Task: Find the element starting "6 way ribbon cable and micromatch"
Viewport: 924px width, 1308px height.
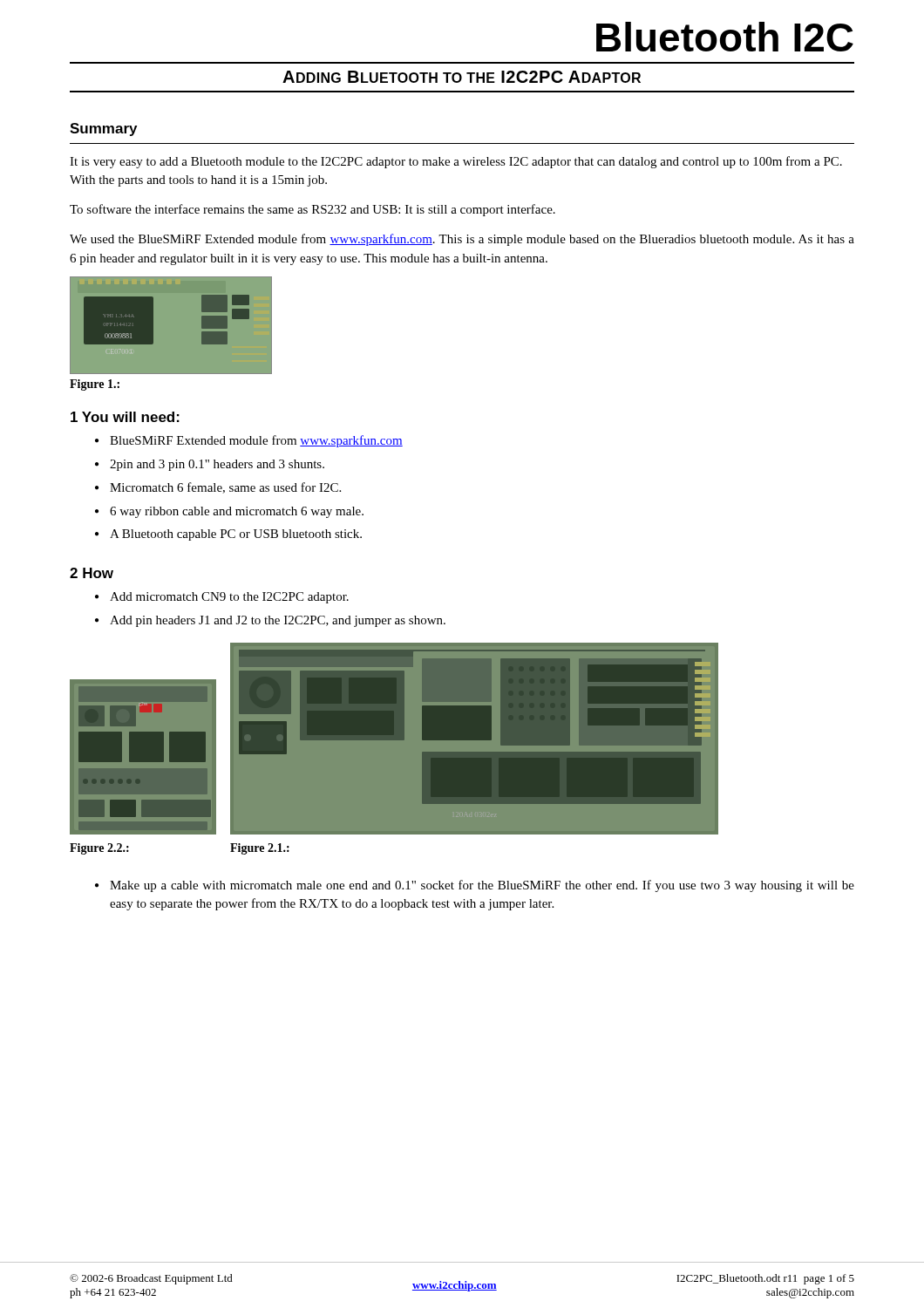Action: click(x=237, y=511)
